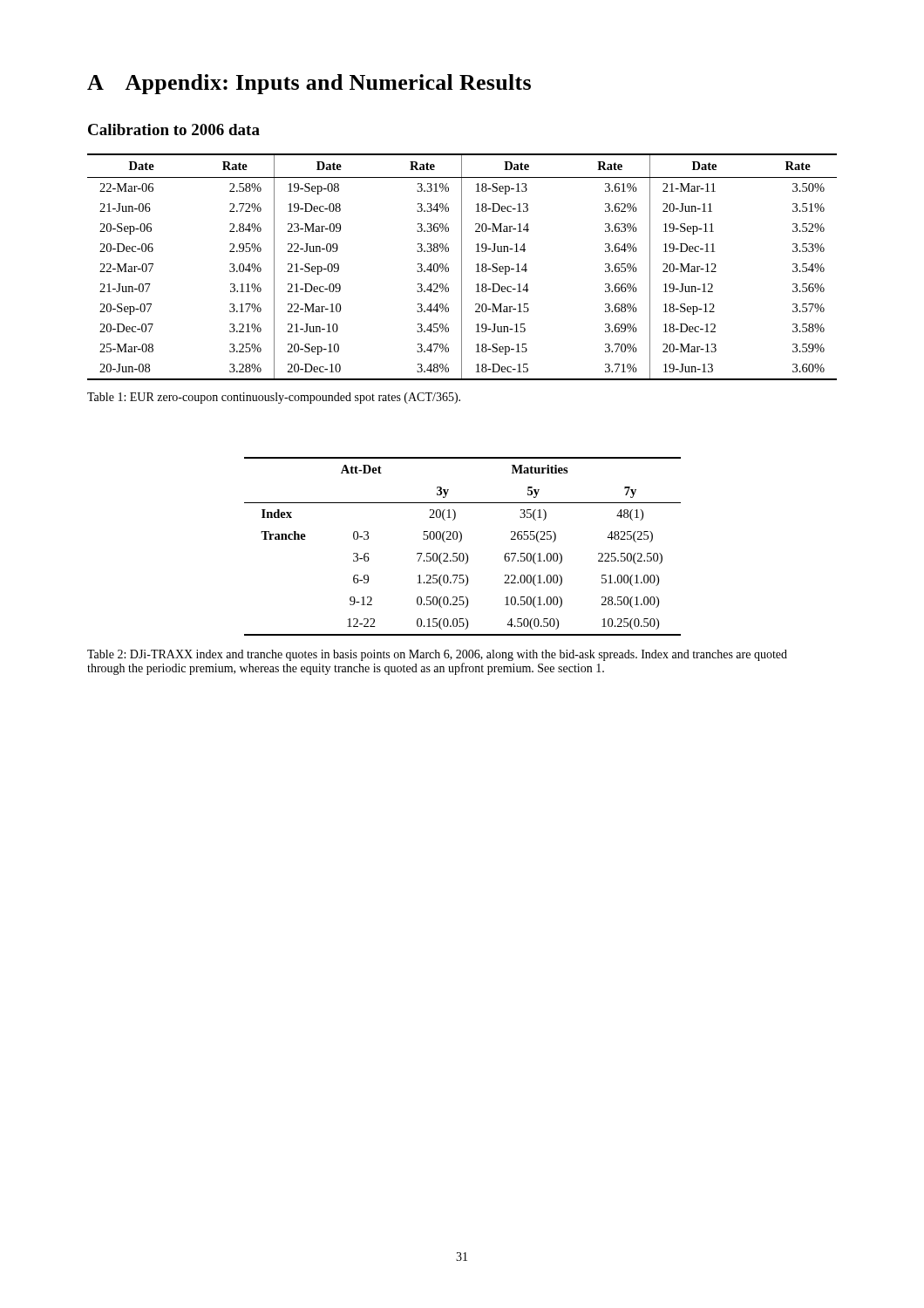The width and height of the screenshot is (924, 1308).
Task: Point to the caption beginning "Table 2: DJi-TRAXX index and tranche quotes in"
Action: click(437, 661)
